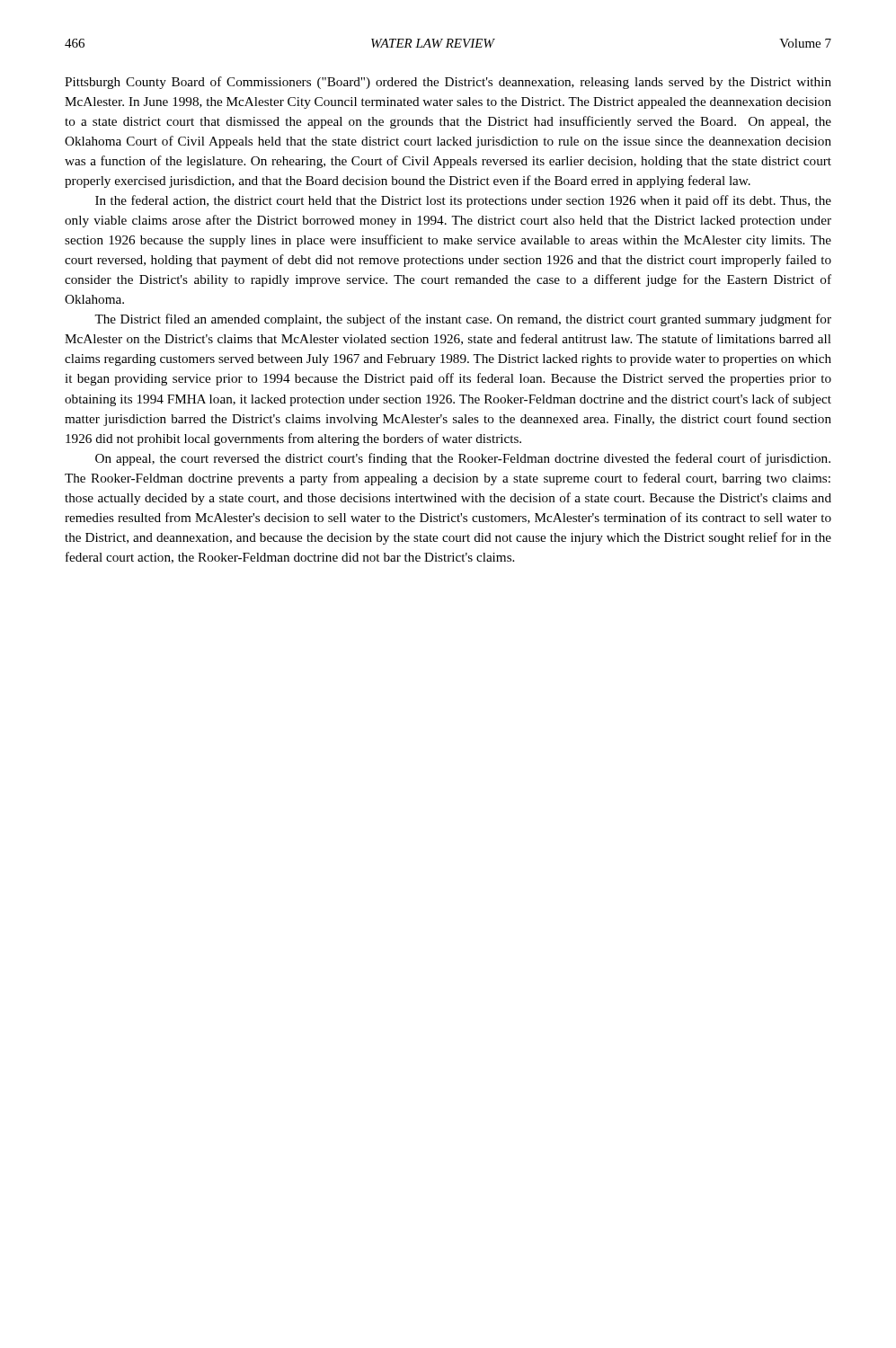Locate the passage starting "Pittsburgh County Board"
The height and width of the screenshot is (1348, 896).
(x=448, y=131)
